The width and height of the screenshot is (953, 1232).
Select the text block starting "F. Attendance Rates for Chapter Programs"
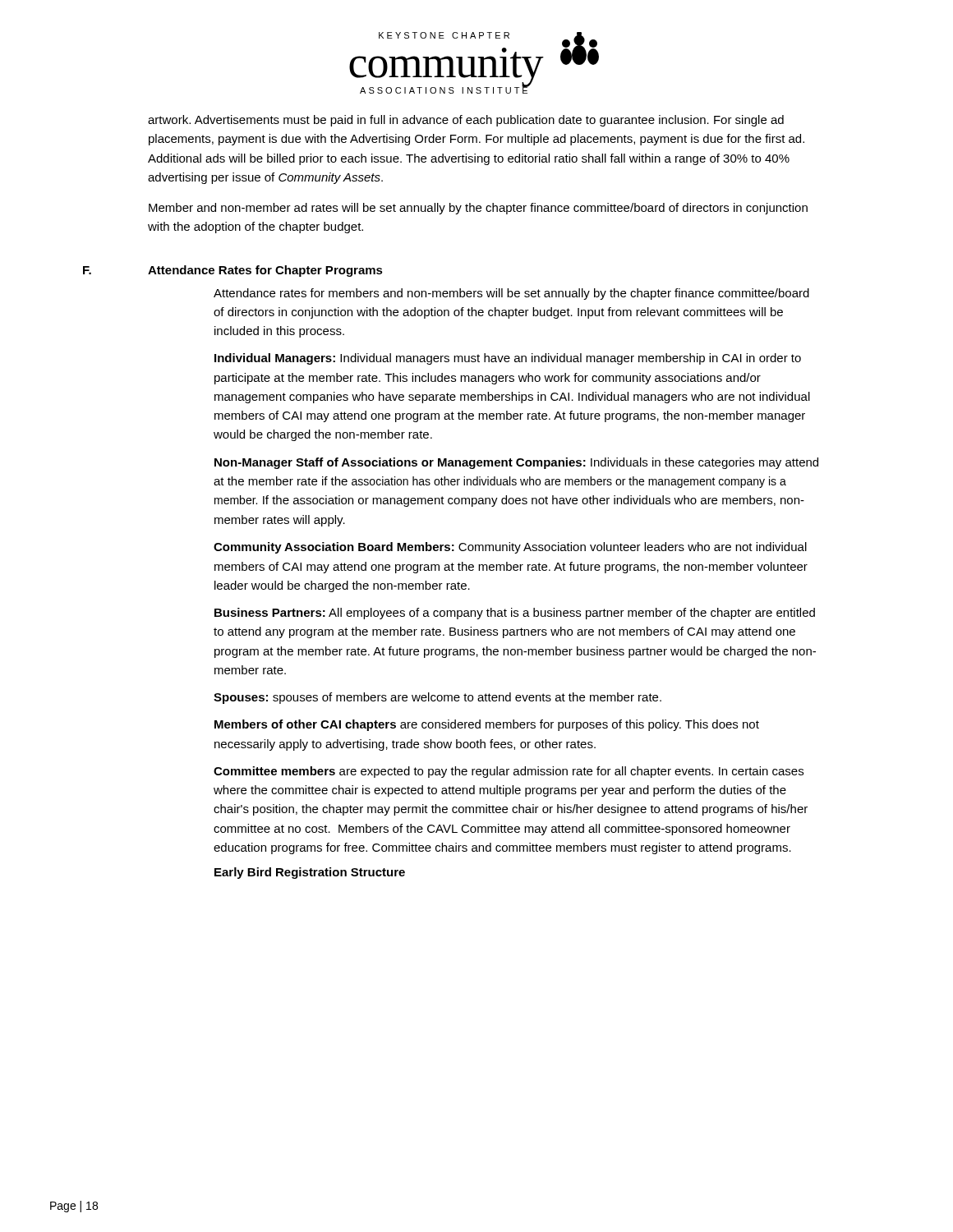pyautogui.click(x=232, y=269)
